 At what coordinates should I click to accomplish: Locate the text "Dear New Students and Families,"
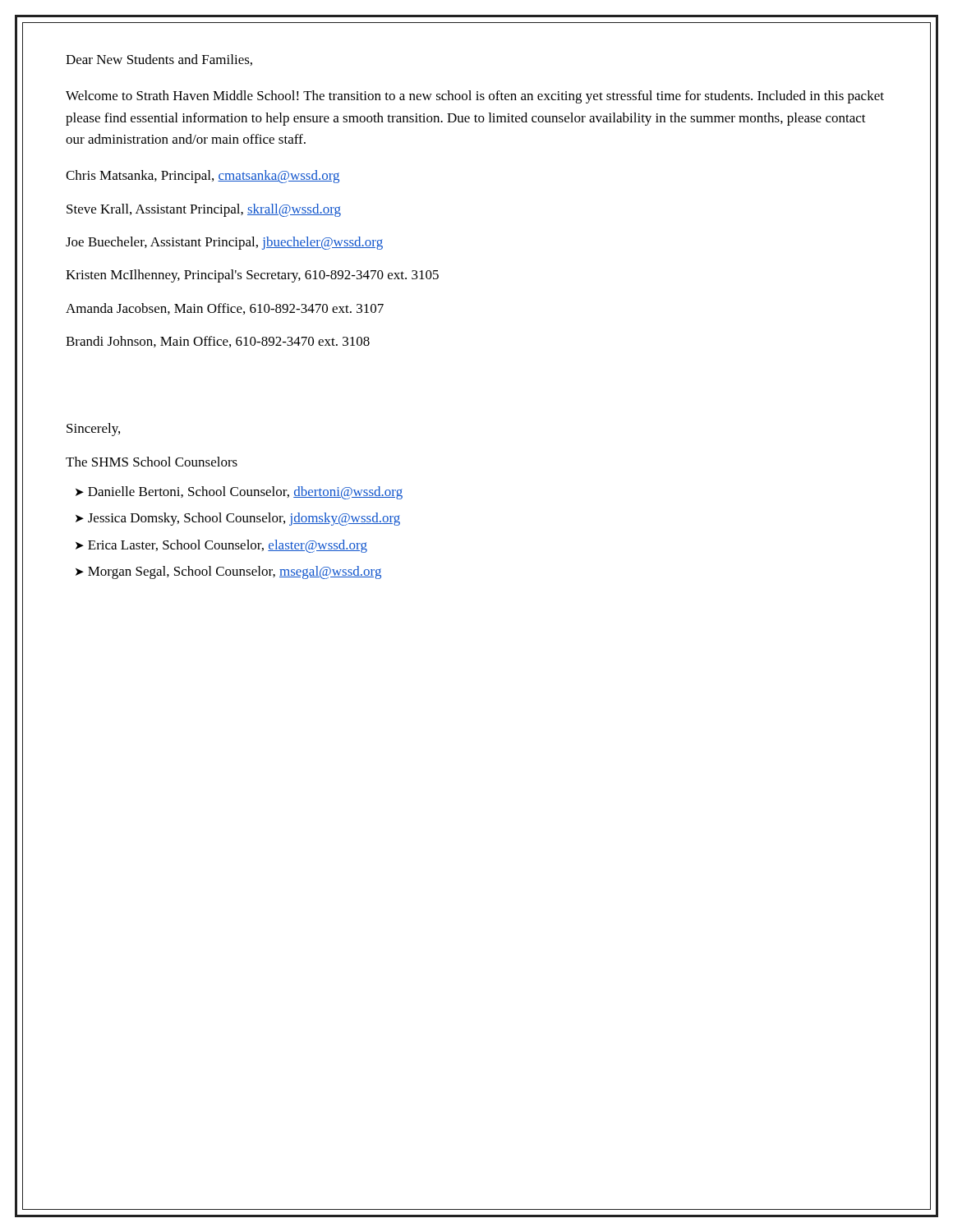(x=159, y=60)
